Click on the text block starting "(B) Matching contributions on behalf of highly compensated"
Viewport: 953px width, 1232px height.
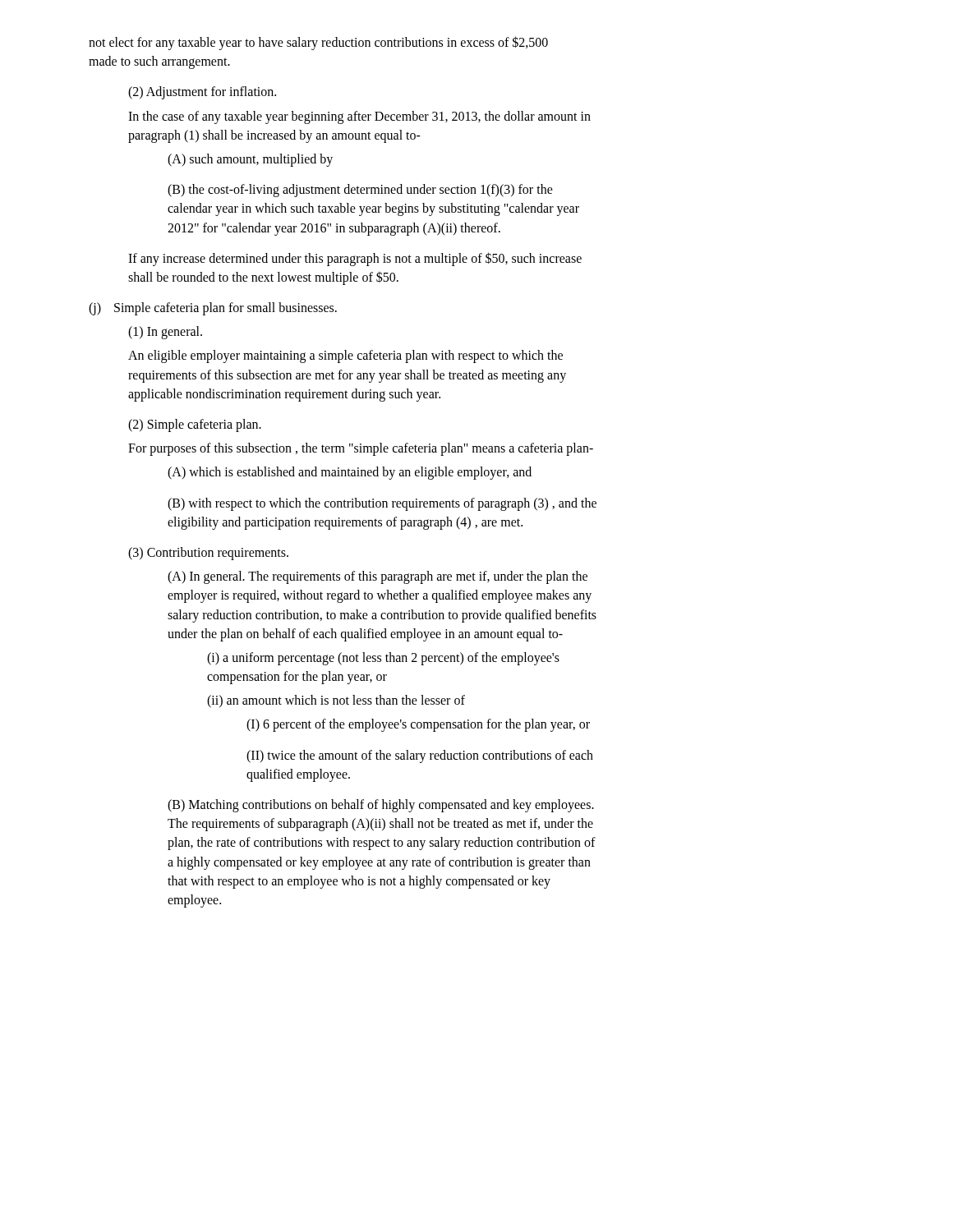pyautogui.click(x=381, y=852)
